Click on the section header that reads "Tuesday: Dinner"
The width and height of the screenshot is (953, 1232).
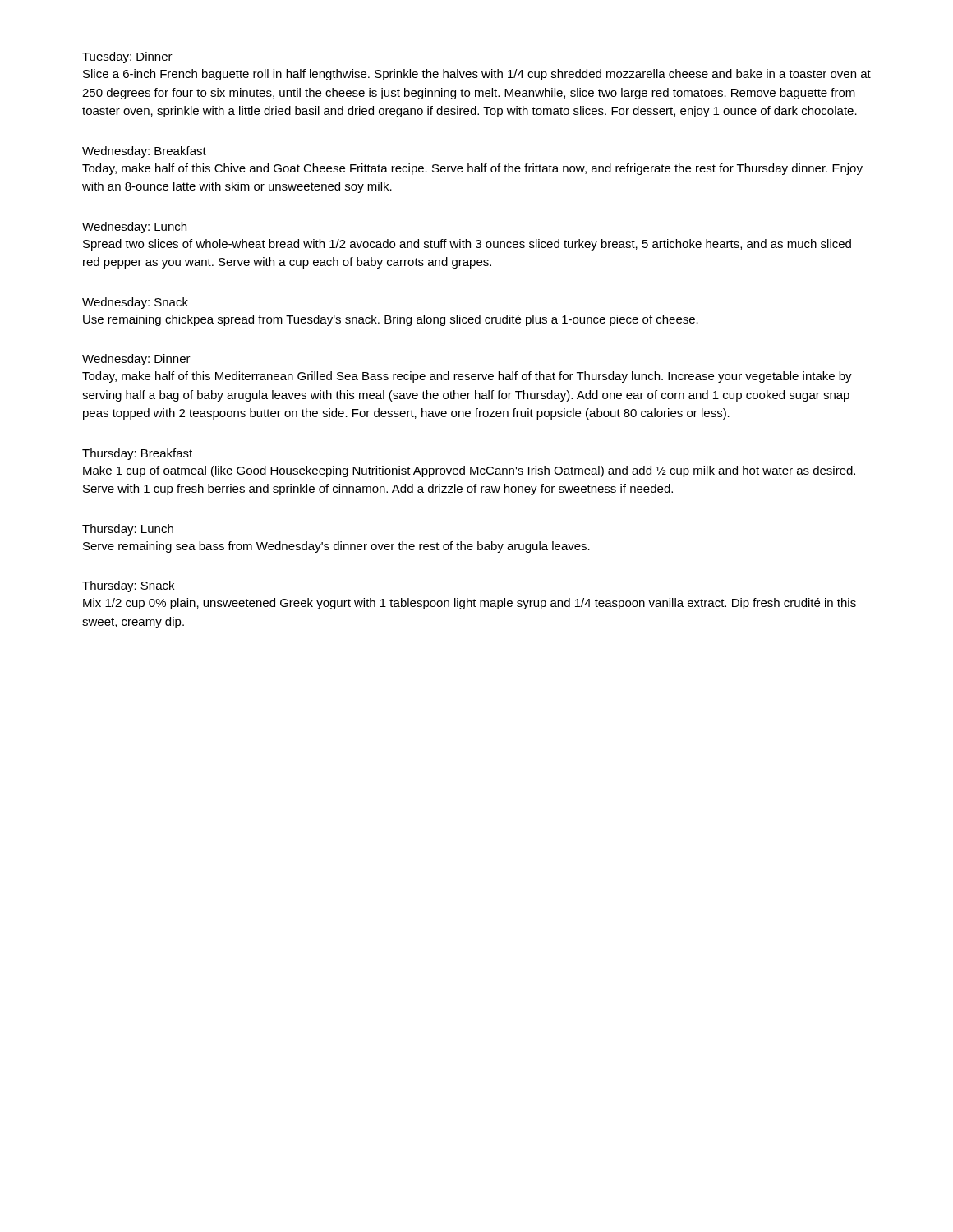(x=127, y=57)
